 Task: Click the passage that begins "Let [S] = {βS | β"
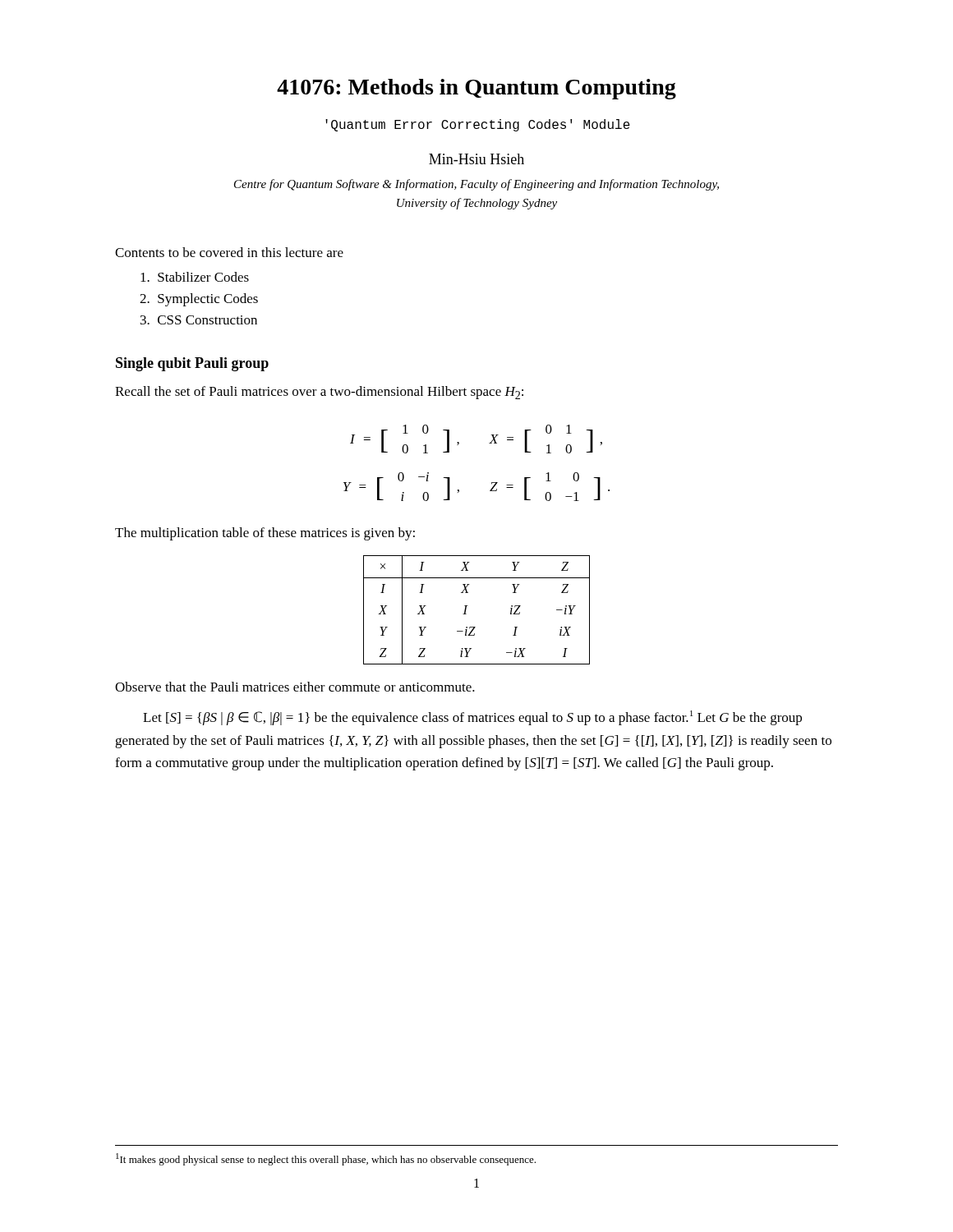coord(473,739)
